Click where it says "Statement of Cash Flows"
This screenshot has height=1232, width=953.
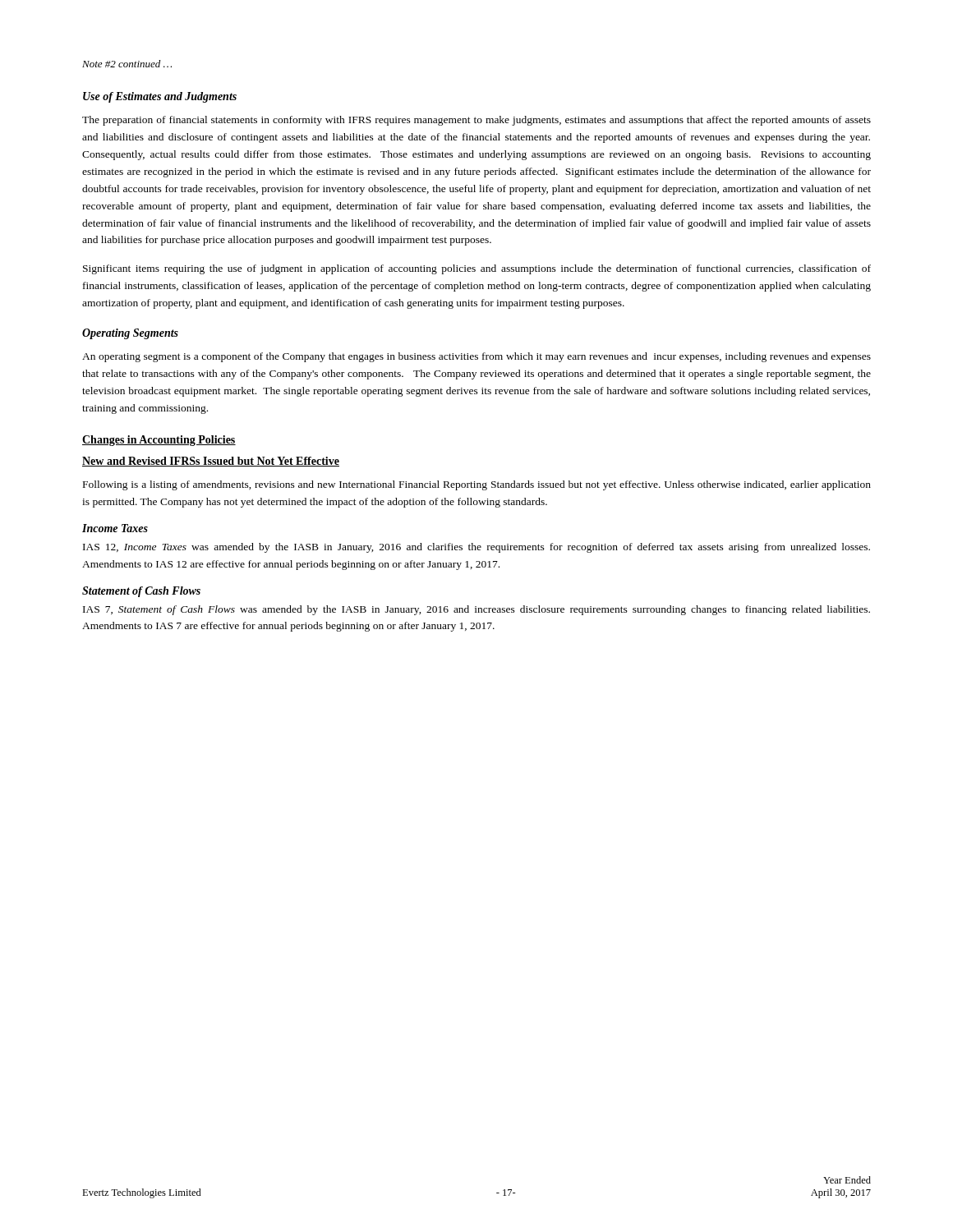tap(141, 590)
